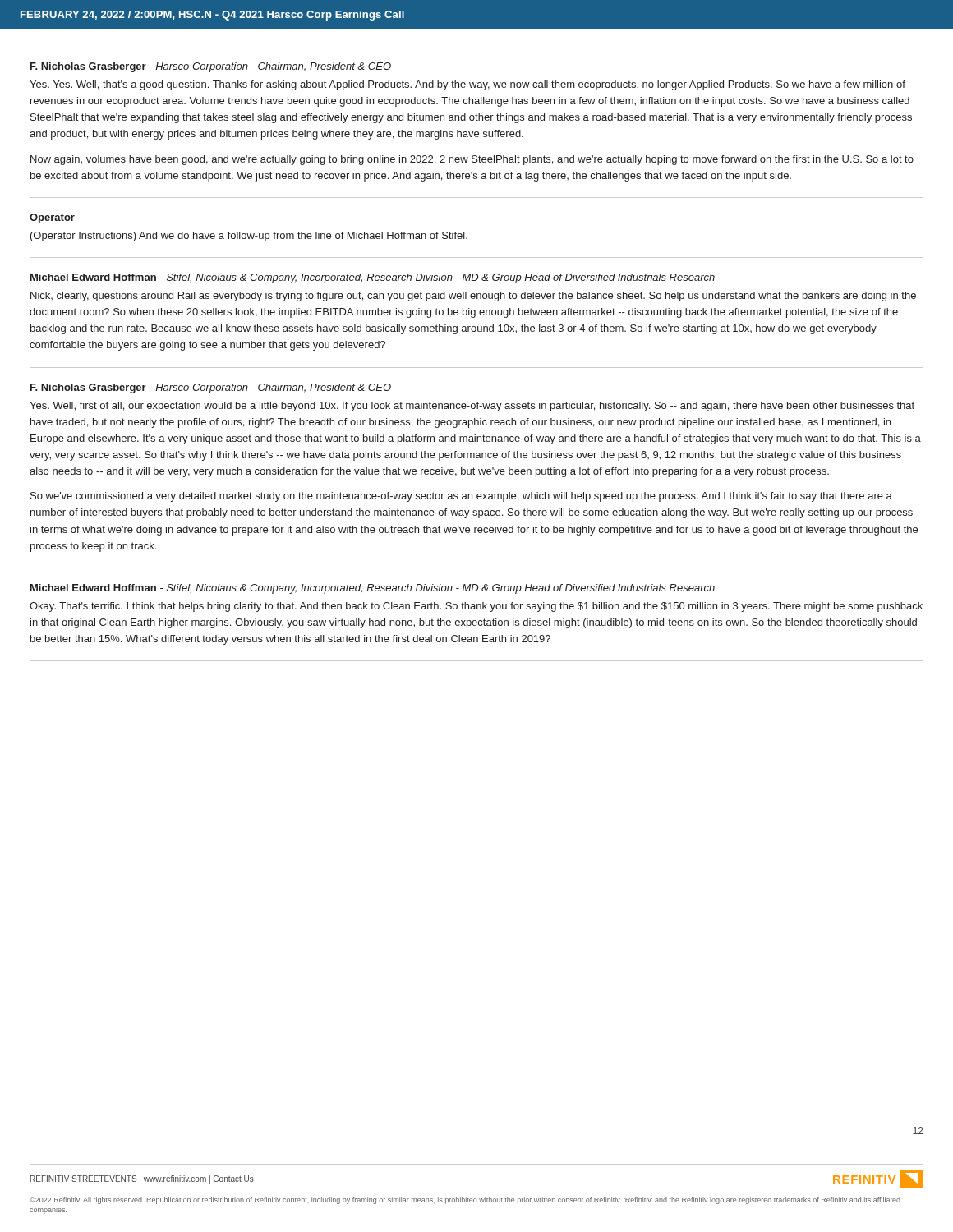Select the text block that says "Nick, clearly, questions around Rail as"

pos(473,320)
